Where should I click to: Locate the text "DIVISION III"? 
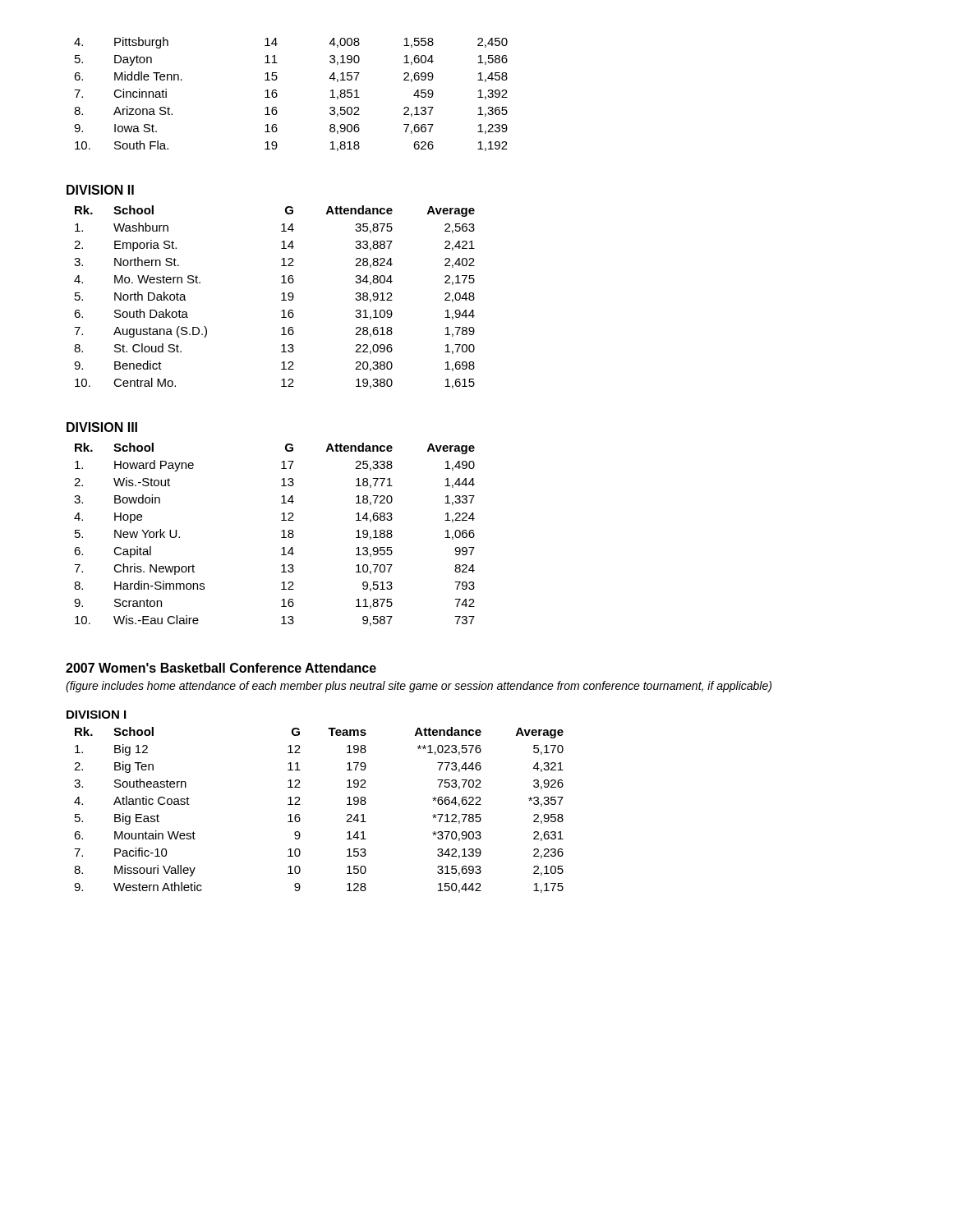(x=102, y=428)
